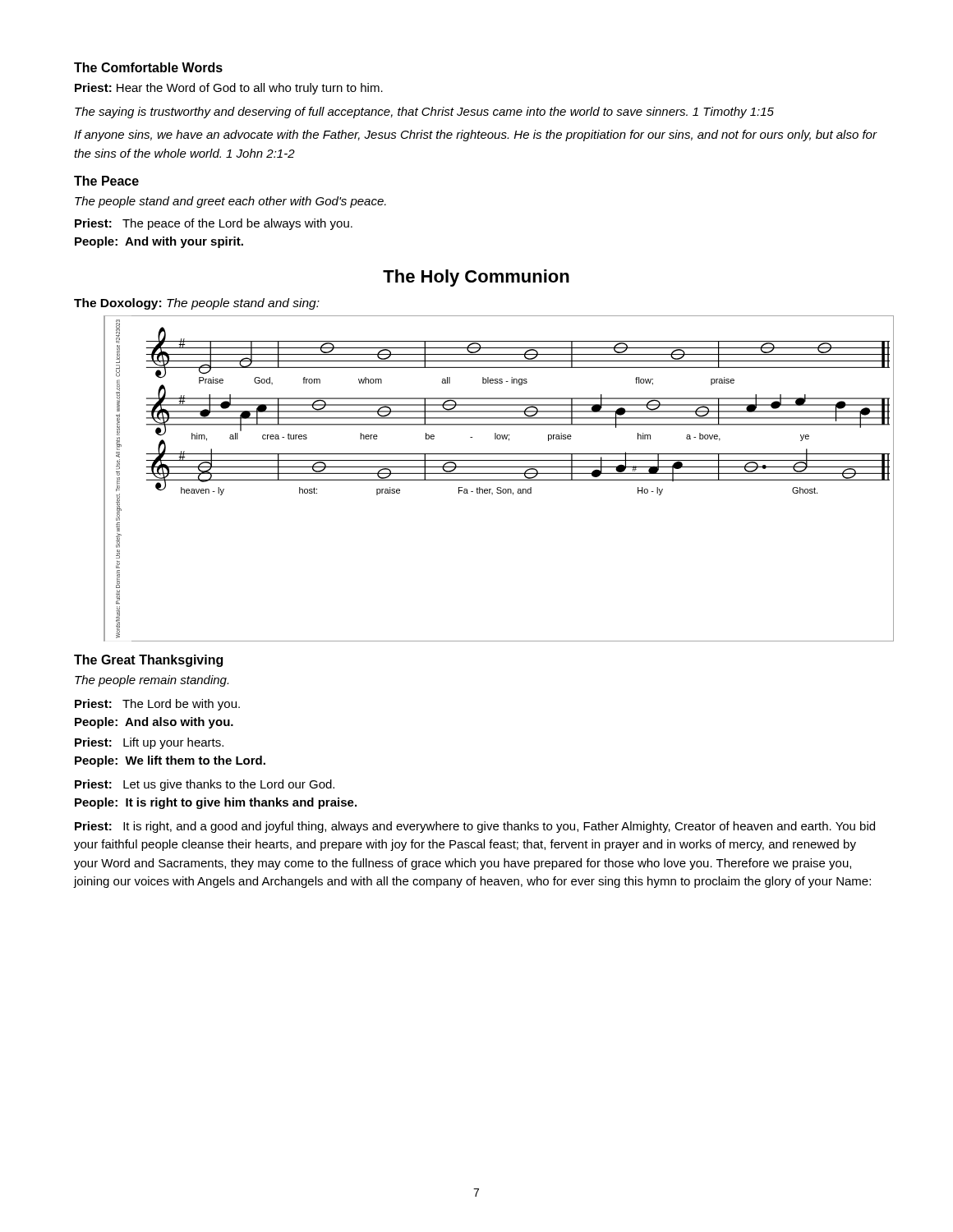Select the text starting "Priest: The Lord be with"
The height and width of the screenshot is (1232, 953).
(157, 713)
